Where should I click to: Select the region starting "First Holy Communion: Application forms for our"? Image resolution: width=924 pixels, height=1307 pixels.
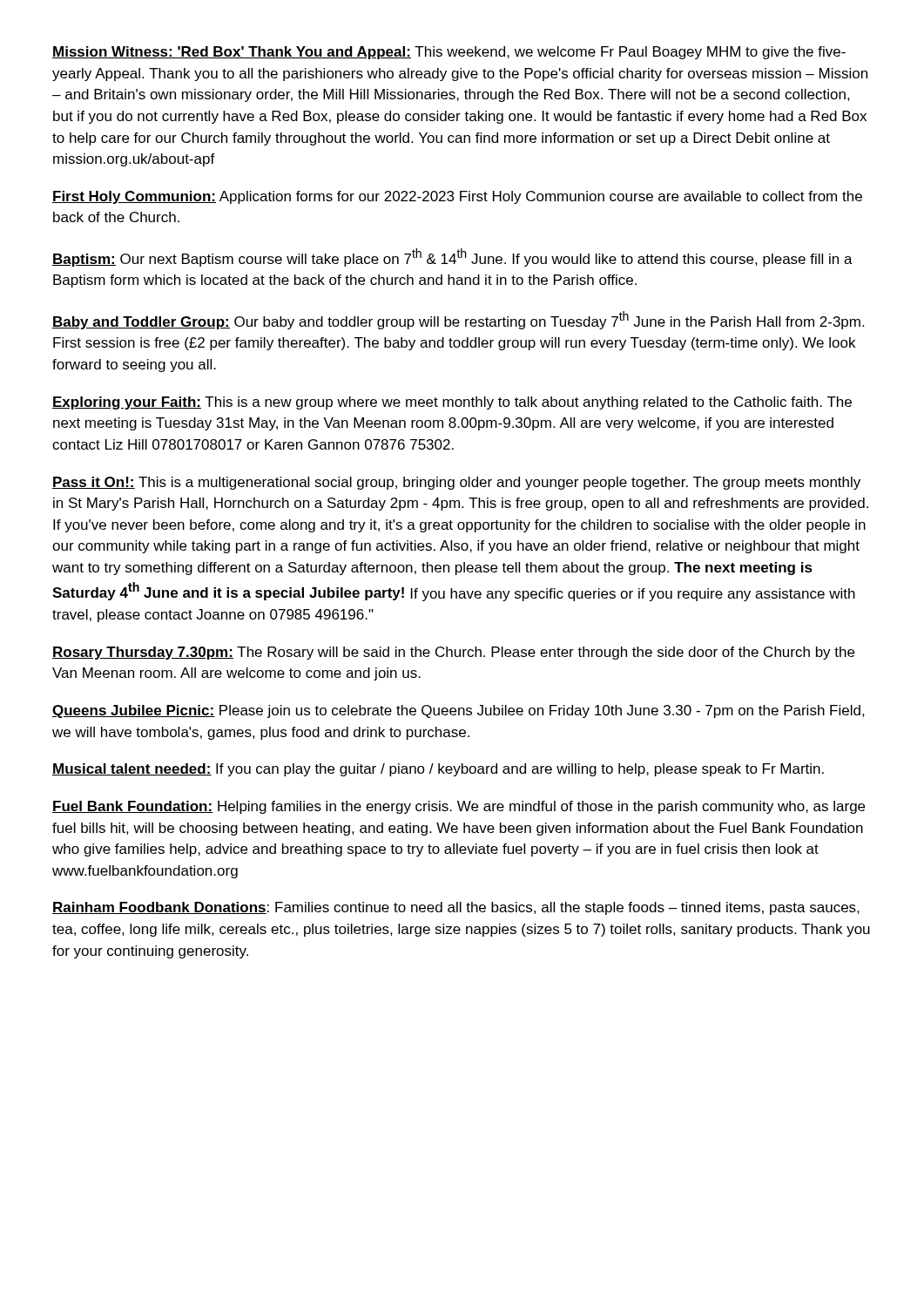point(462,208)
